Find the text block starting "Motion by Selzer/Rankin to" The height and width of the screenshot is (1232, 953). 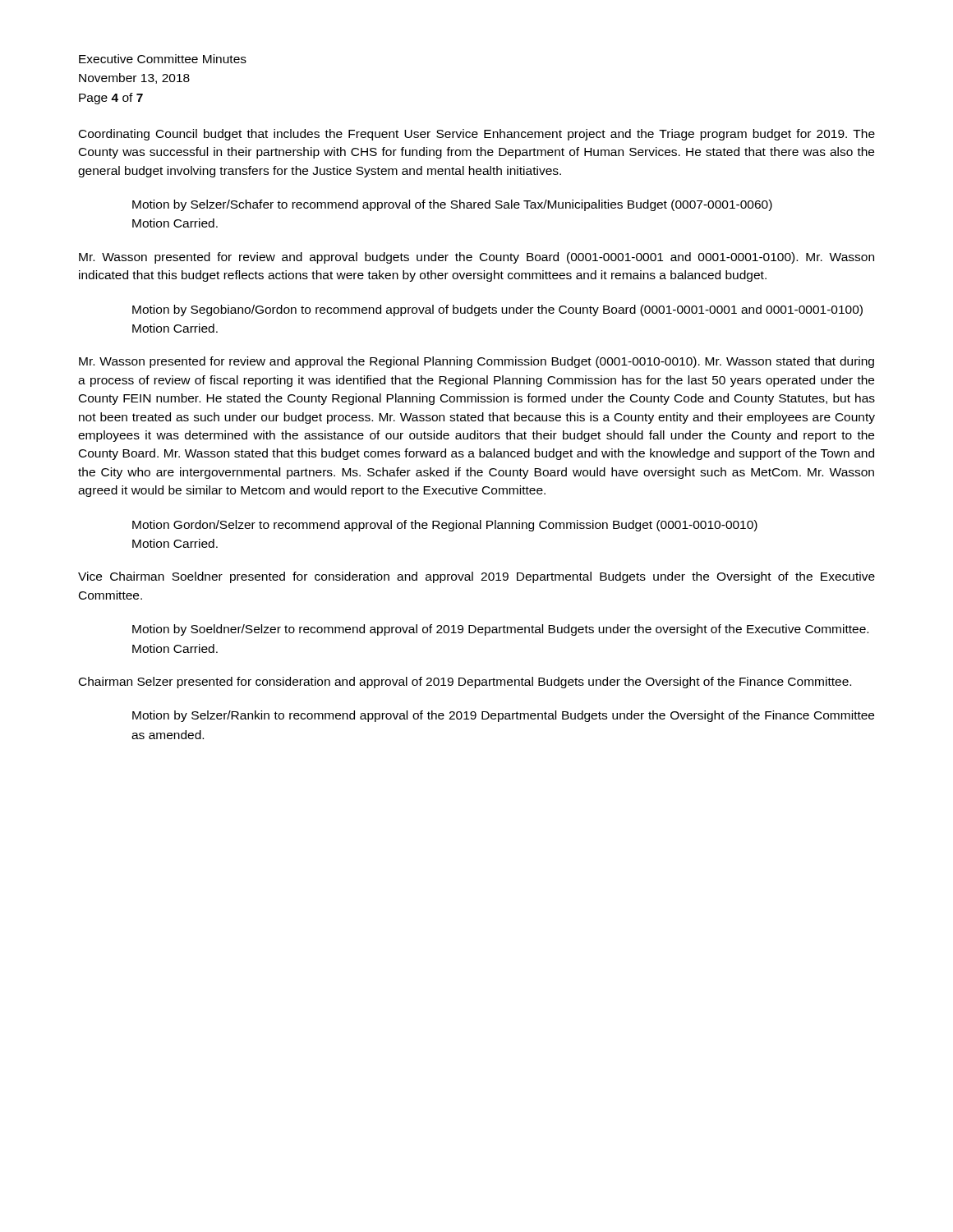click(503, 725)
